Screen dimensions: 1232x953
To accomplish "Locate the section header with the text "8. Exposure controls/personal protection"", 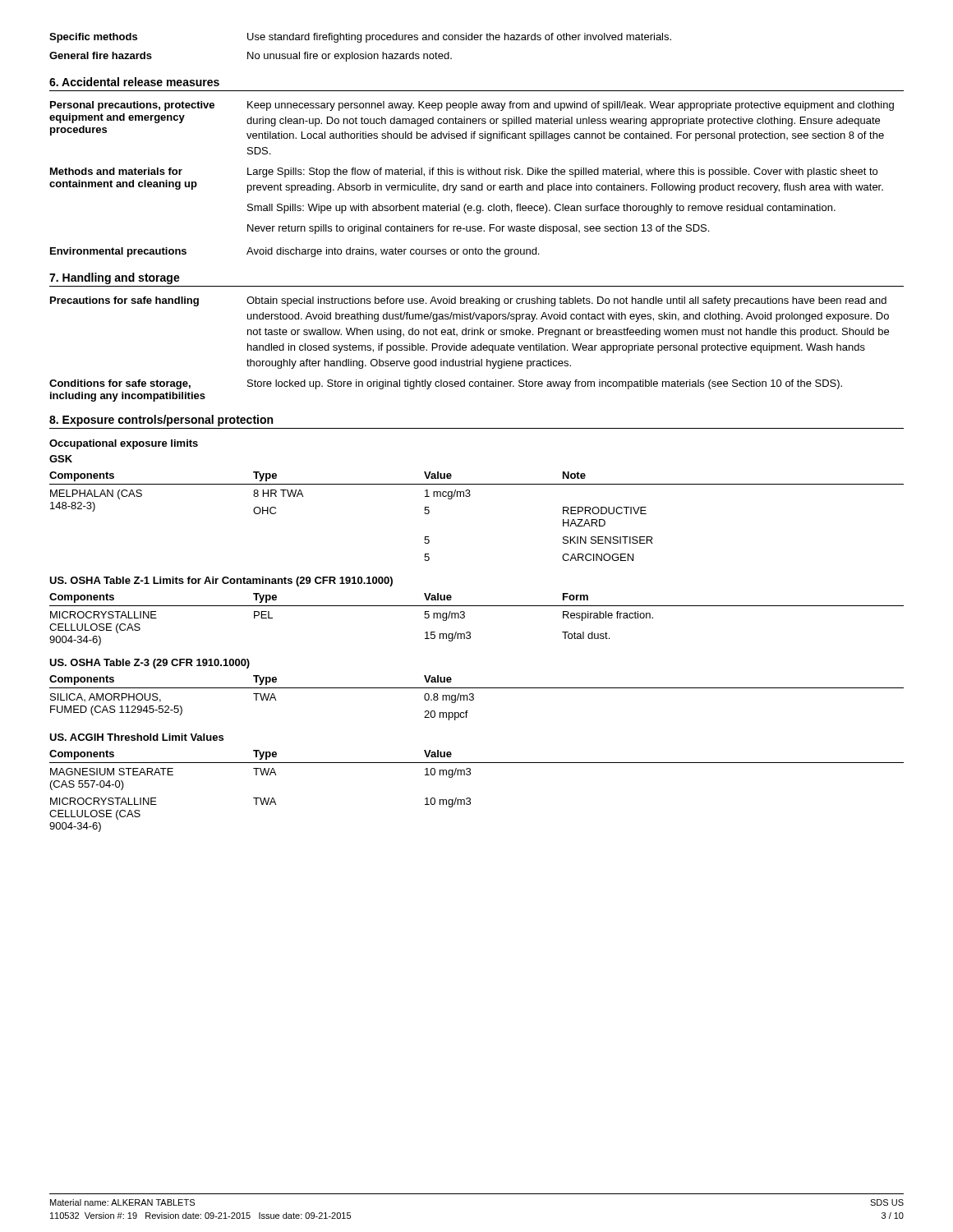I will 161,419.
